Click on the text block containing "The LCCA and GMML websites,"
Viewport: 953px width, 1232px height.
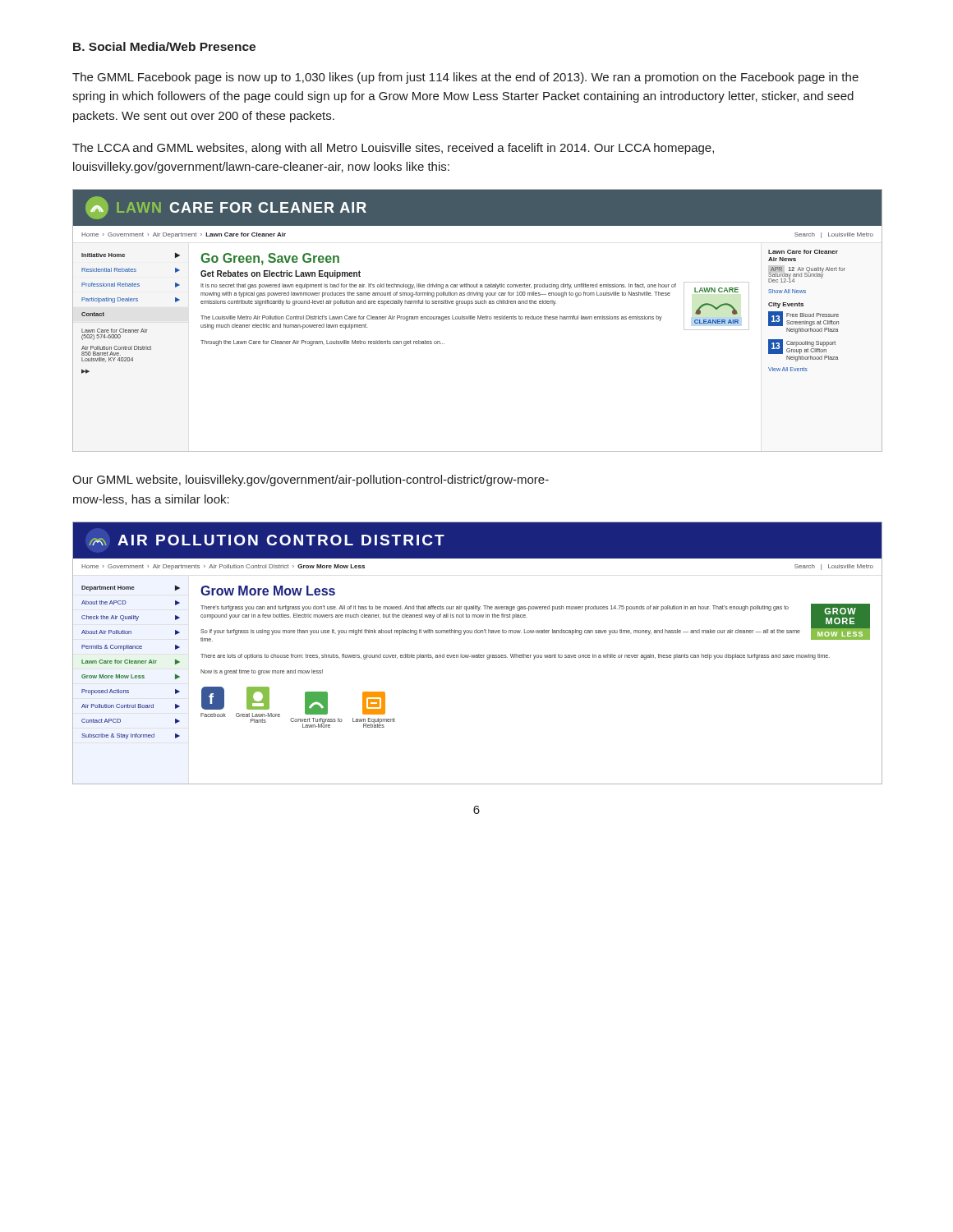[394, 157]
